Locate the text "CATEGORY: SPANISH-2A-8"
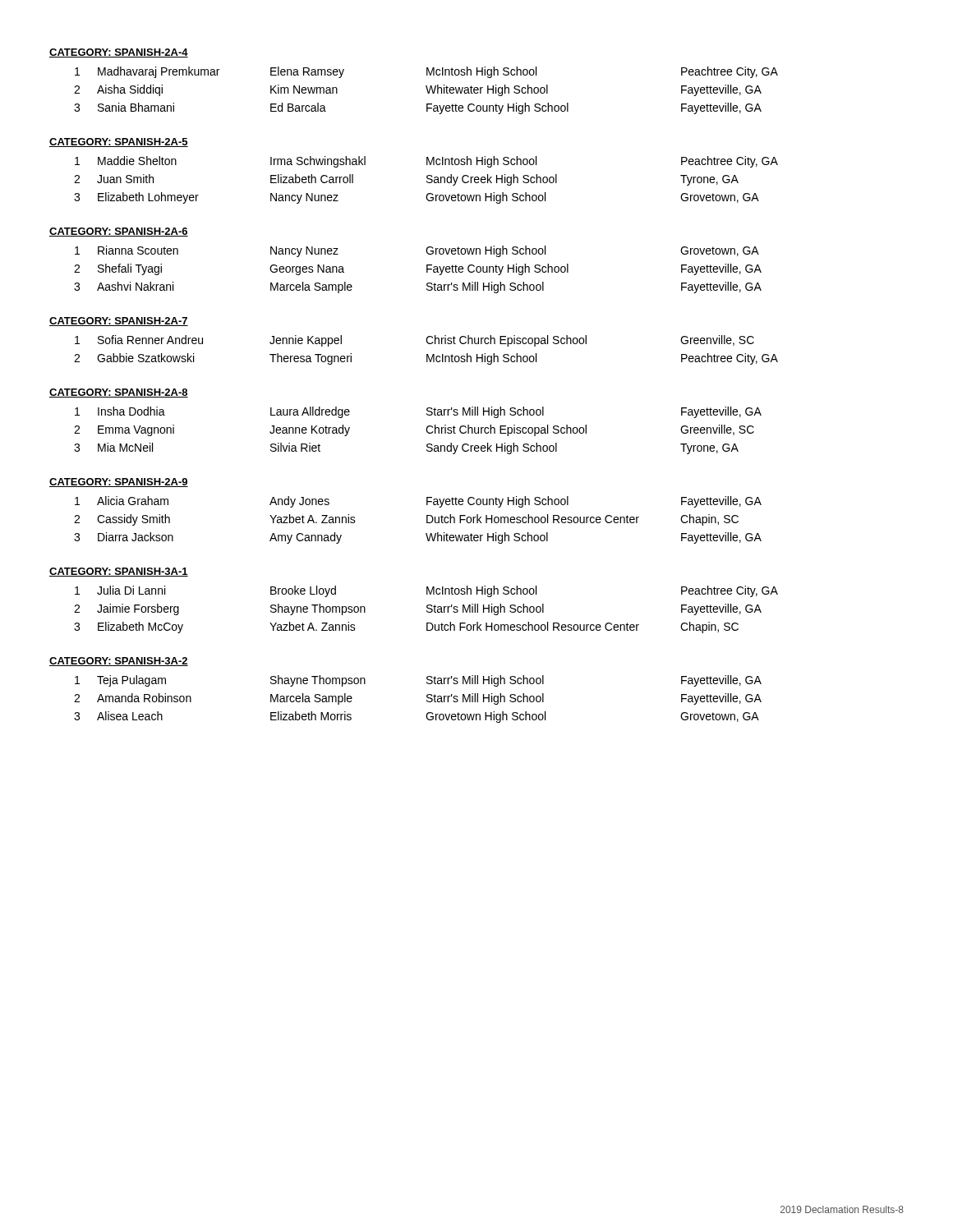 pos(119,392)
